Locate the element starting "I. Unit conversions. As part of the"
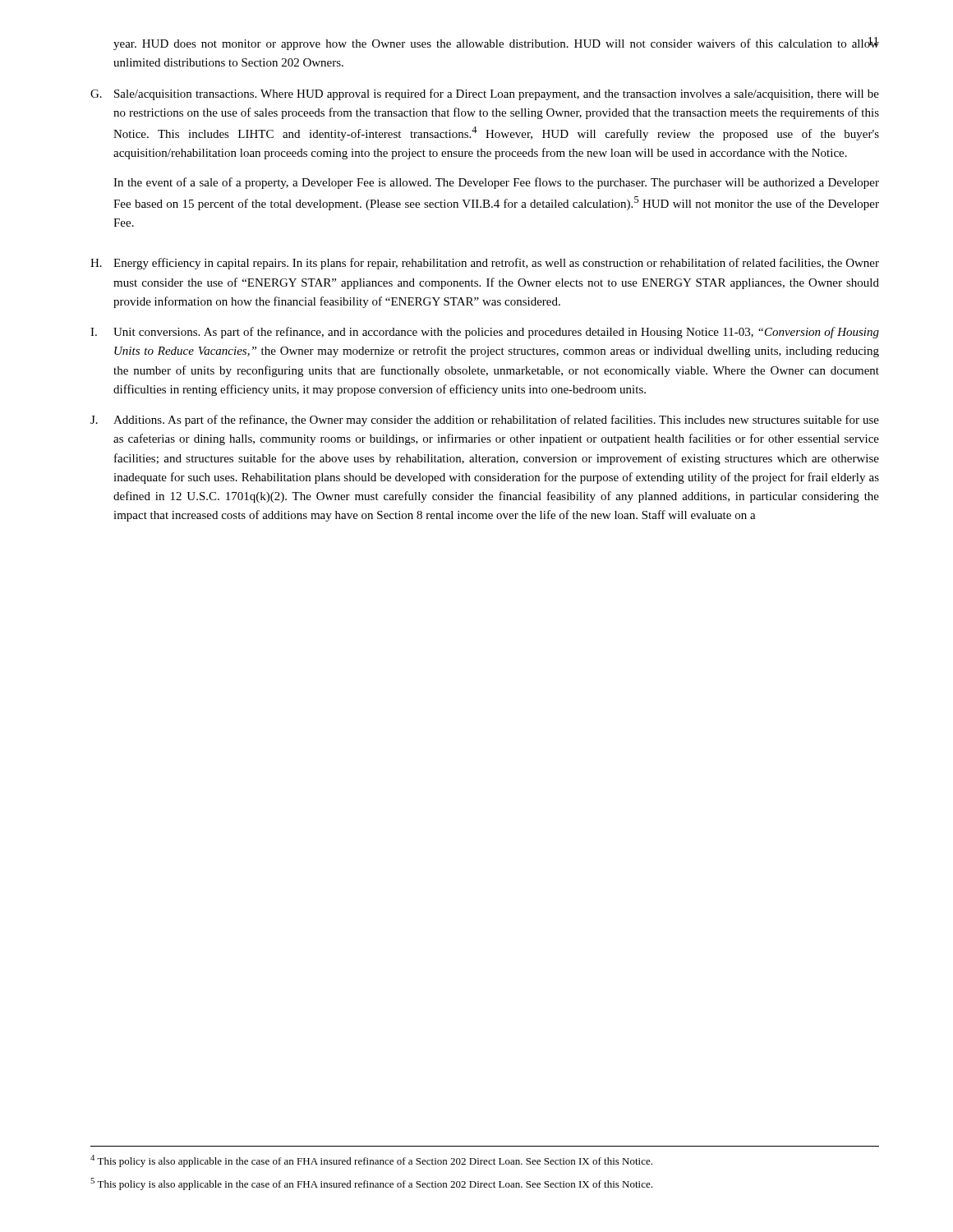The image size is (953, 1232). pyautogui.click(x=485, y=361)
